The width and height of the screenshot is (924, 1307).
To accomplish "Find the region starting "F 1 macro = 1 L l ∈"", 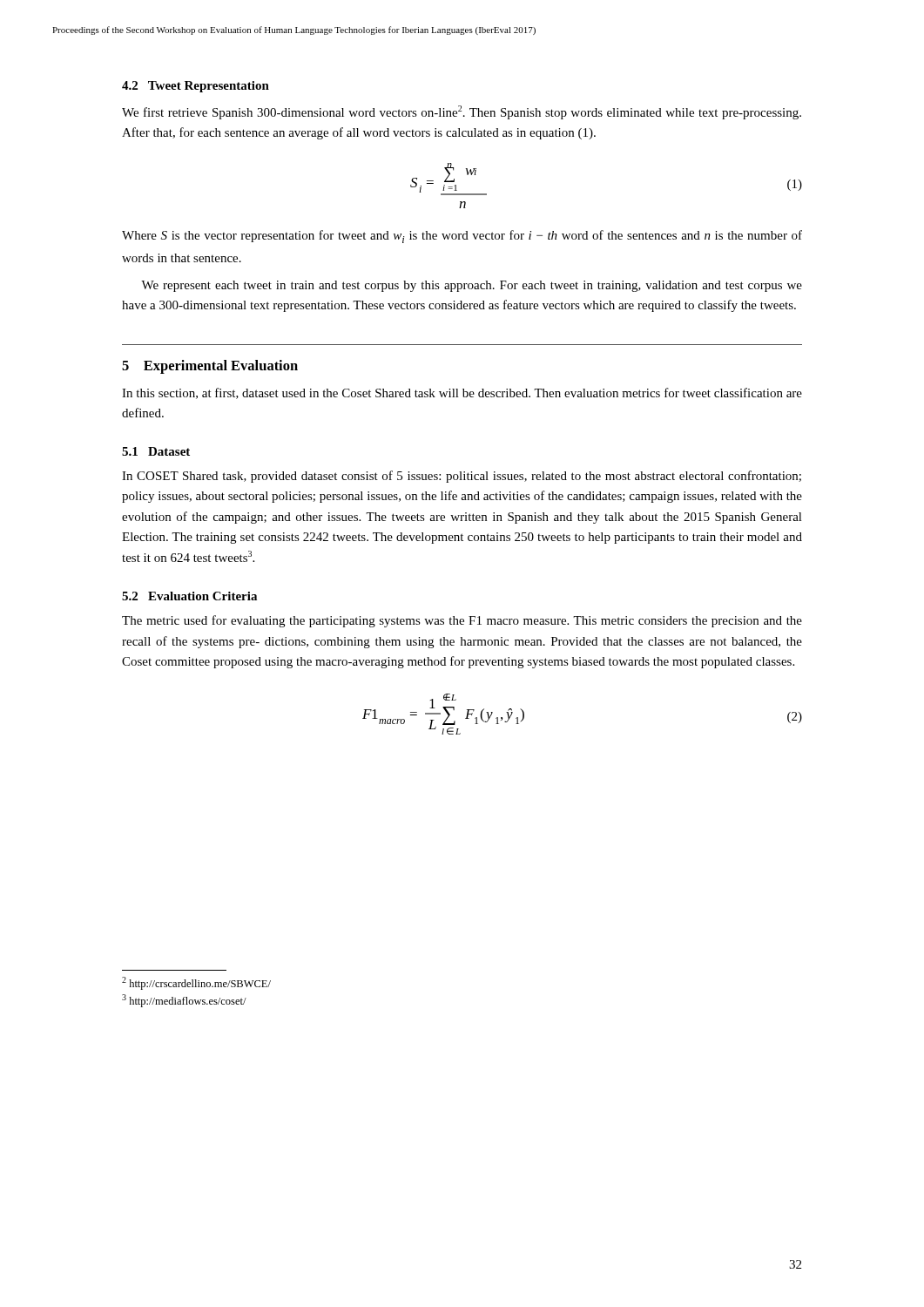I will (450, 714).
